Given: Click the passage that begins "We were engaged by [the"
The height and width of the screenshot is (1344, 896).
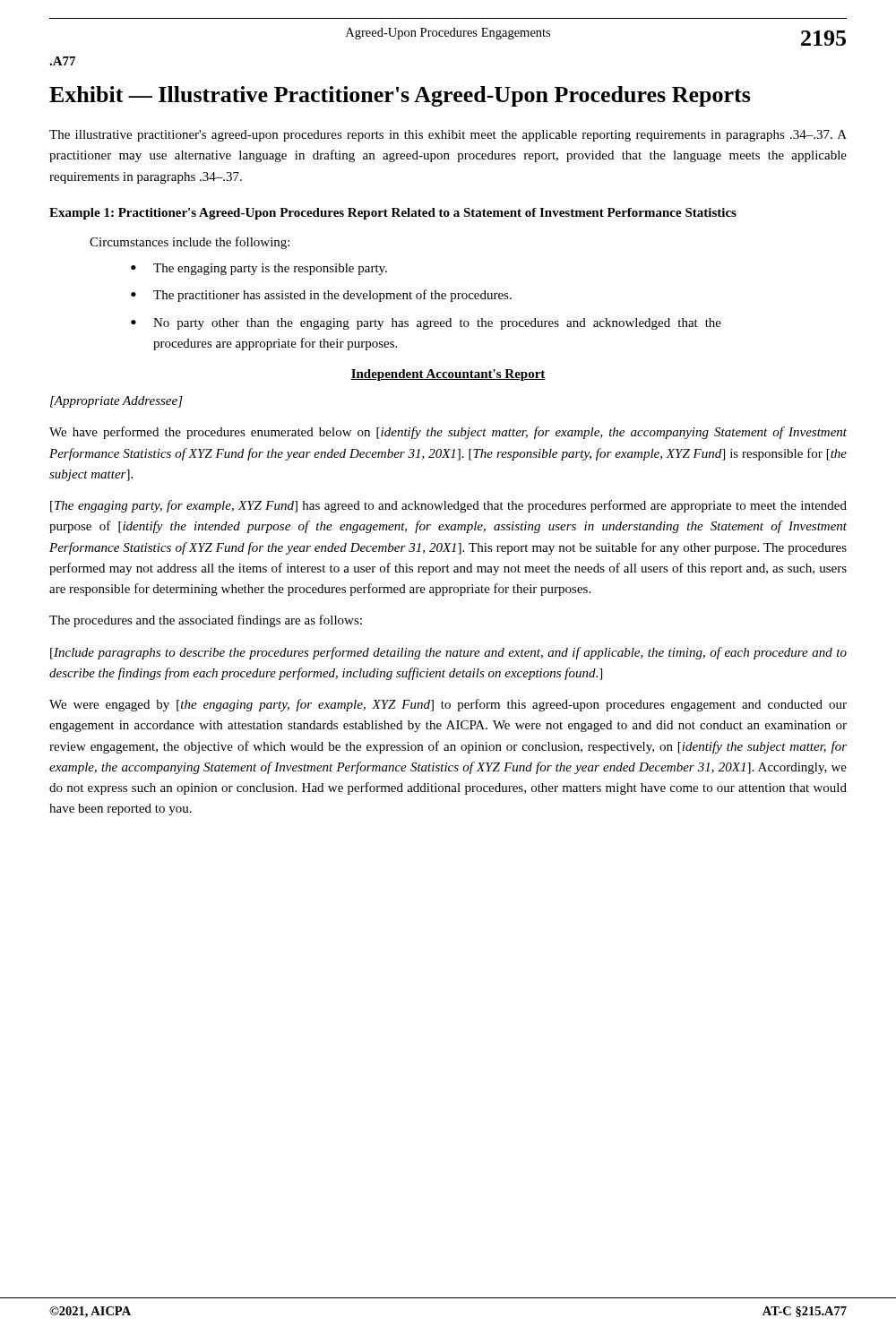Looking at the screenshot, I should (x=448, y=757).
